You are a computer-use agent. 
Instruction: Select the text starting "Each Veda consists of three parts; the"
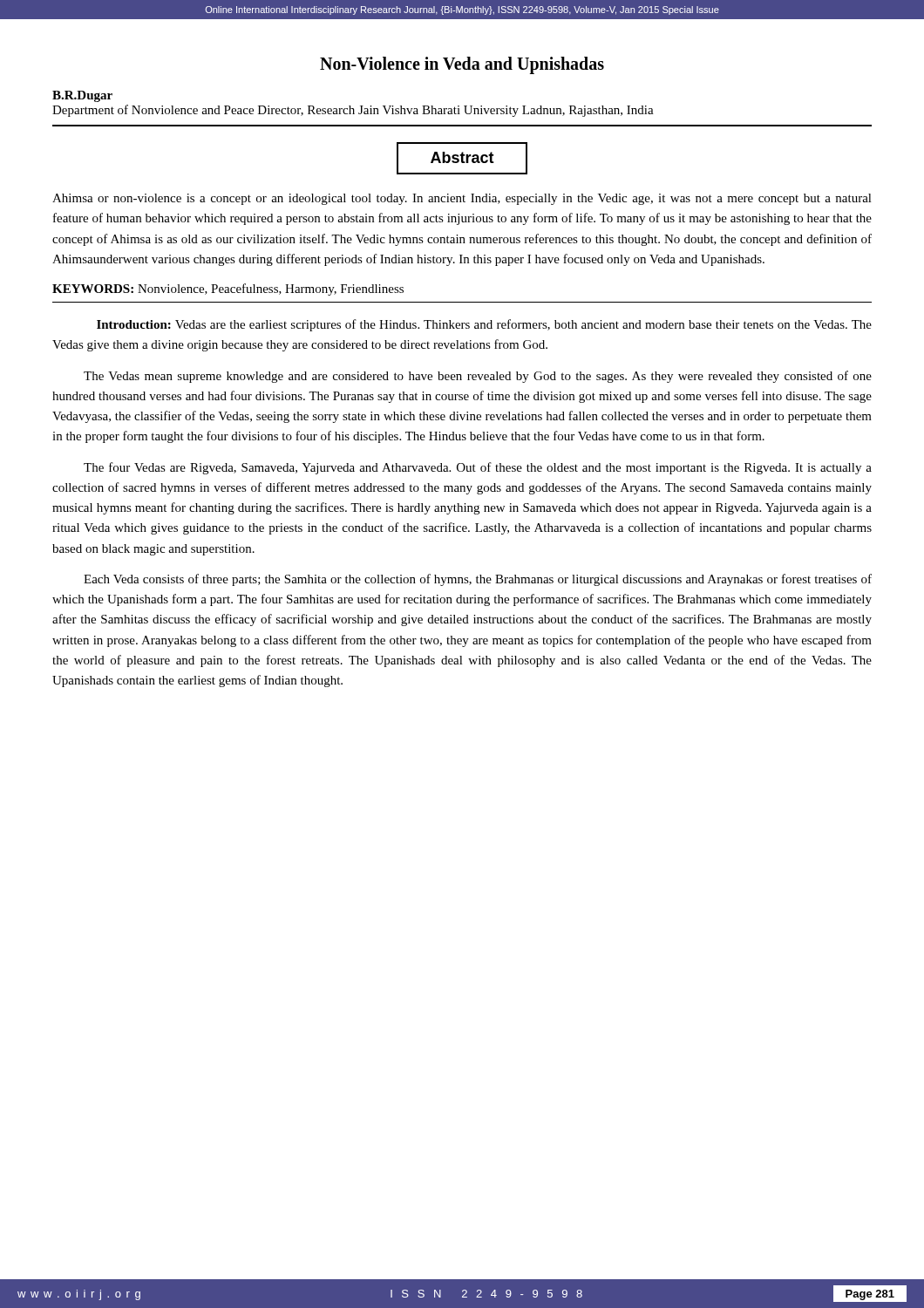(x=462, y=629)
